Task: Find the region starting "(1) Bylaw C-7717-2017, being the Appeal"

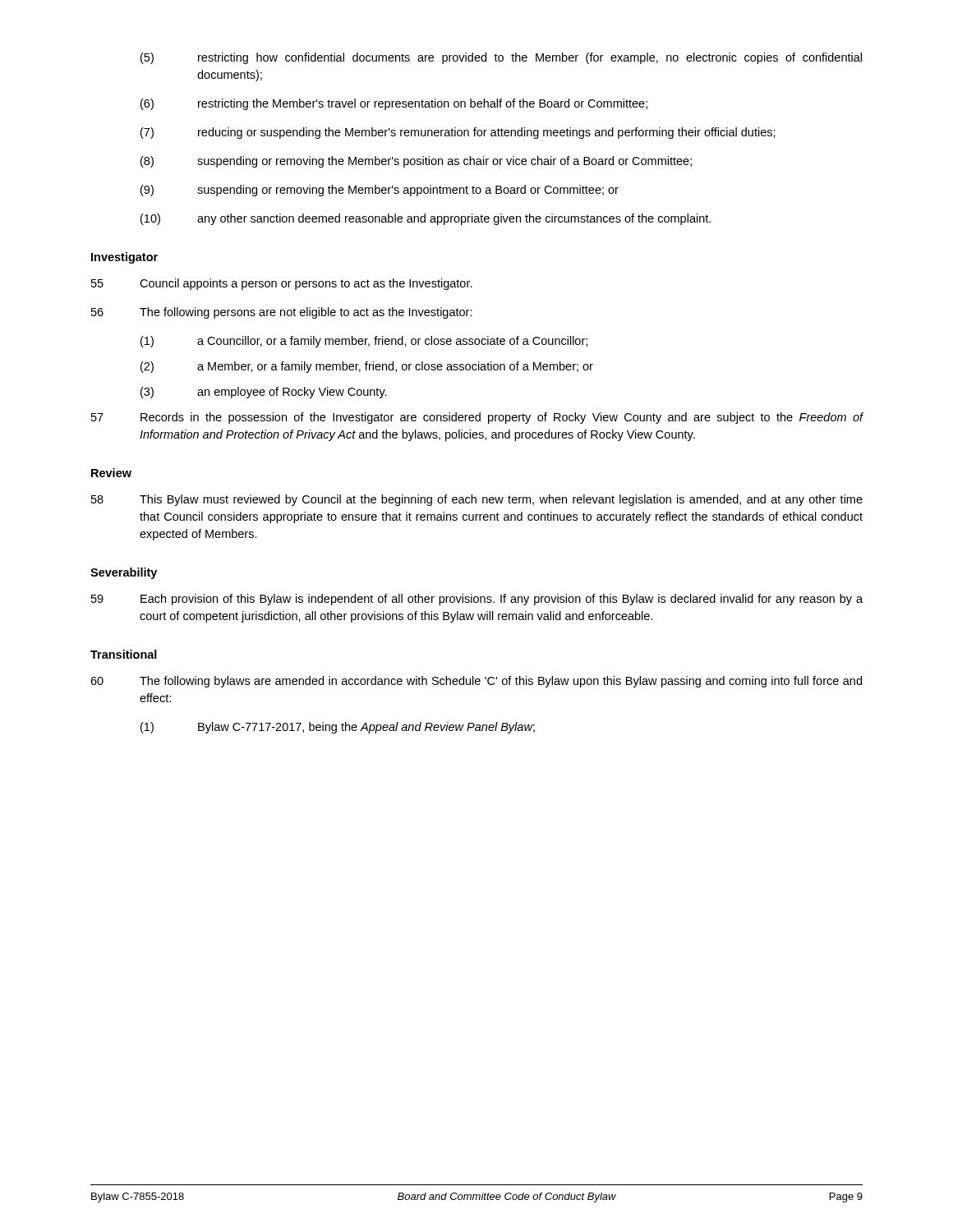Action: 501,728
